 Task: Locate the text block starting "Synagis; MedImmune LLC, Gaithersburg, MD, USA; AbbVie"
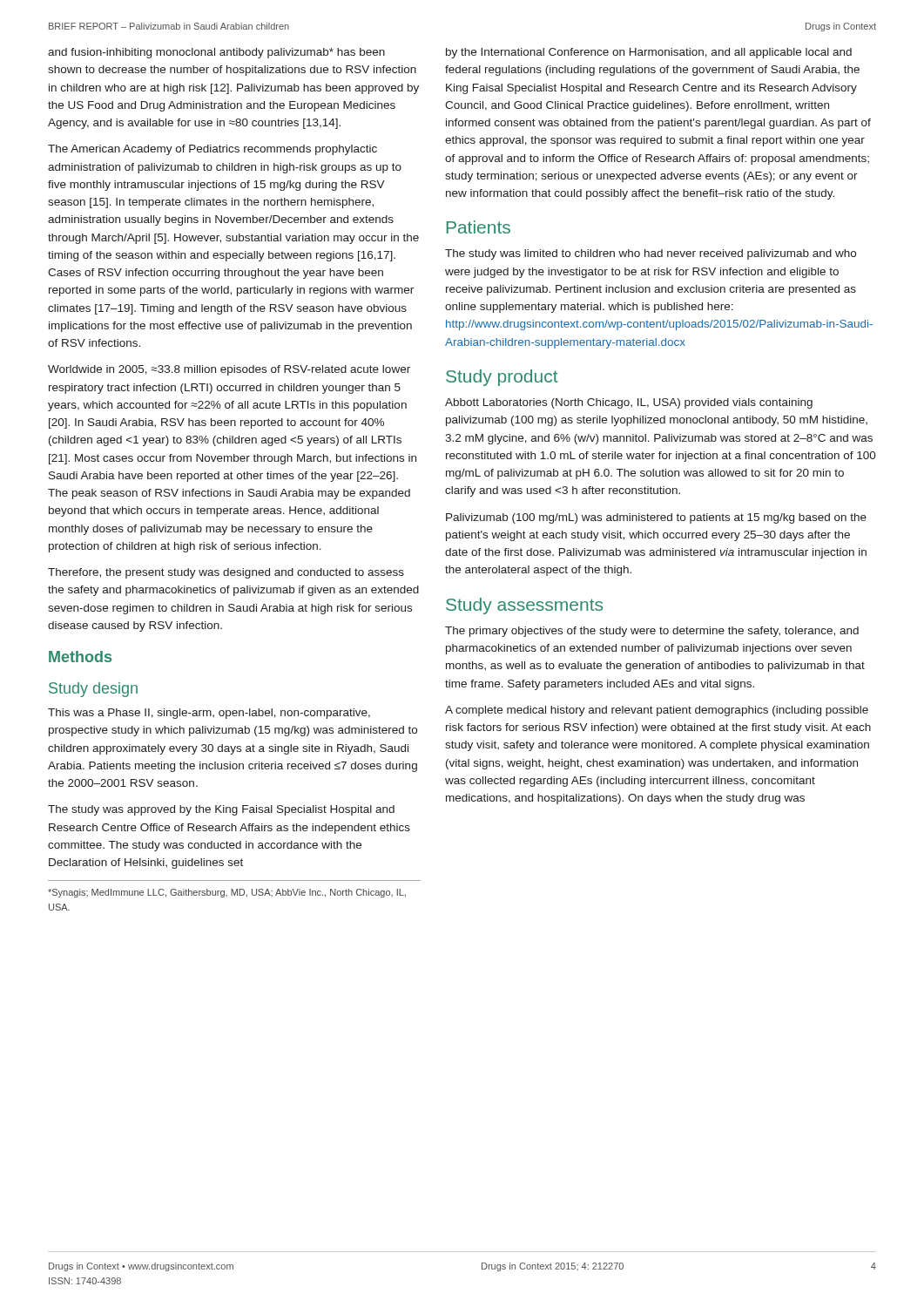[x=234, y=900]
